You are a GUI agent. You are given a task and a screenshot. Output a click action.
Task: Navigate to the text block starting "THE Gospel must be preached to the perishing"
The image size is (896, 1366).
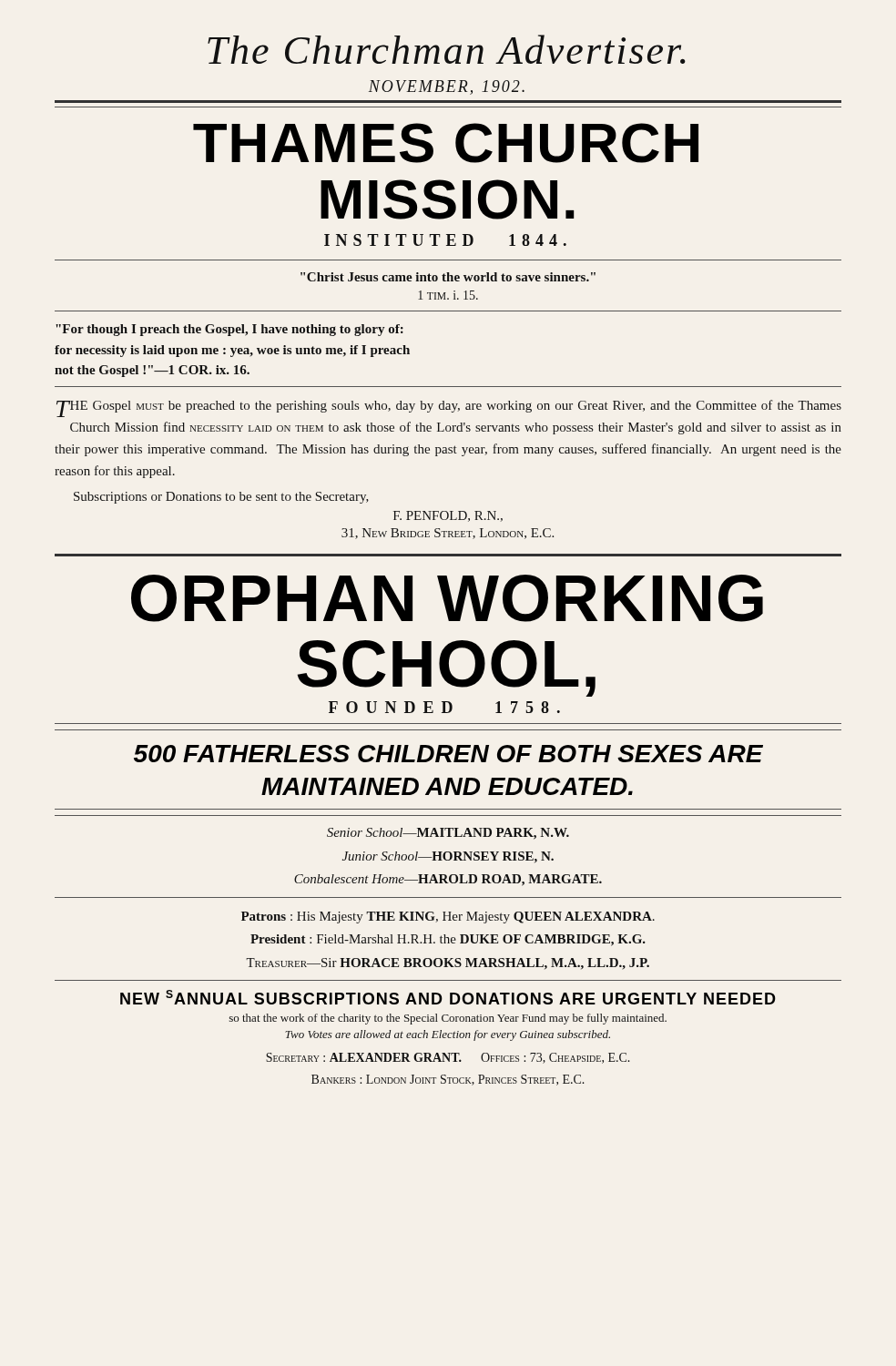[448, 436]
